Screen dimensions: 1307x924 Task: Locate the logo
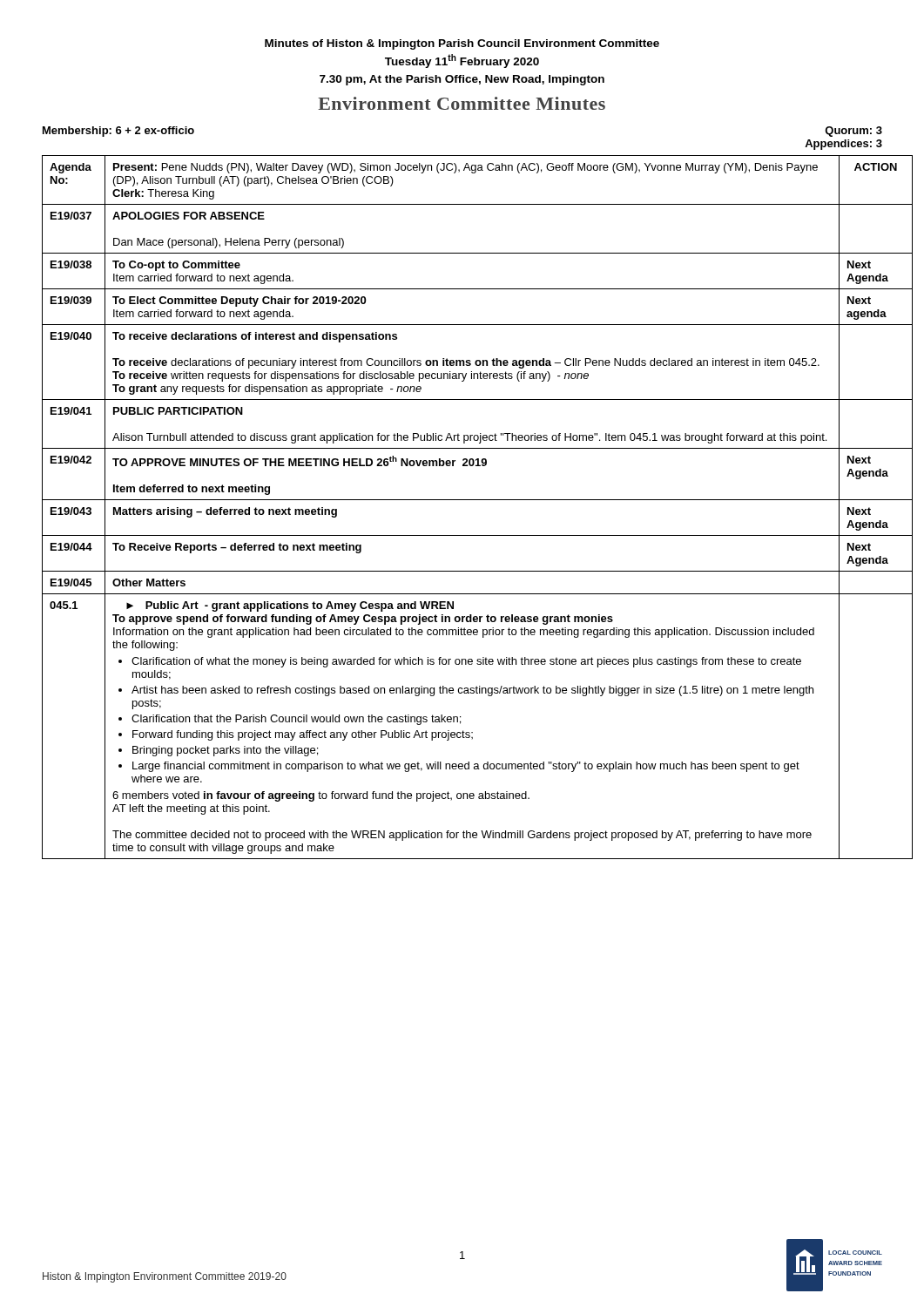coord(834,1265)
